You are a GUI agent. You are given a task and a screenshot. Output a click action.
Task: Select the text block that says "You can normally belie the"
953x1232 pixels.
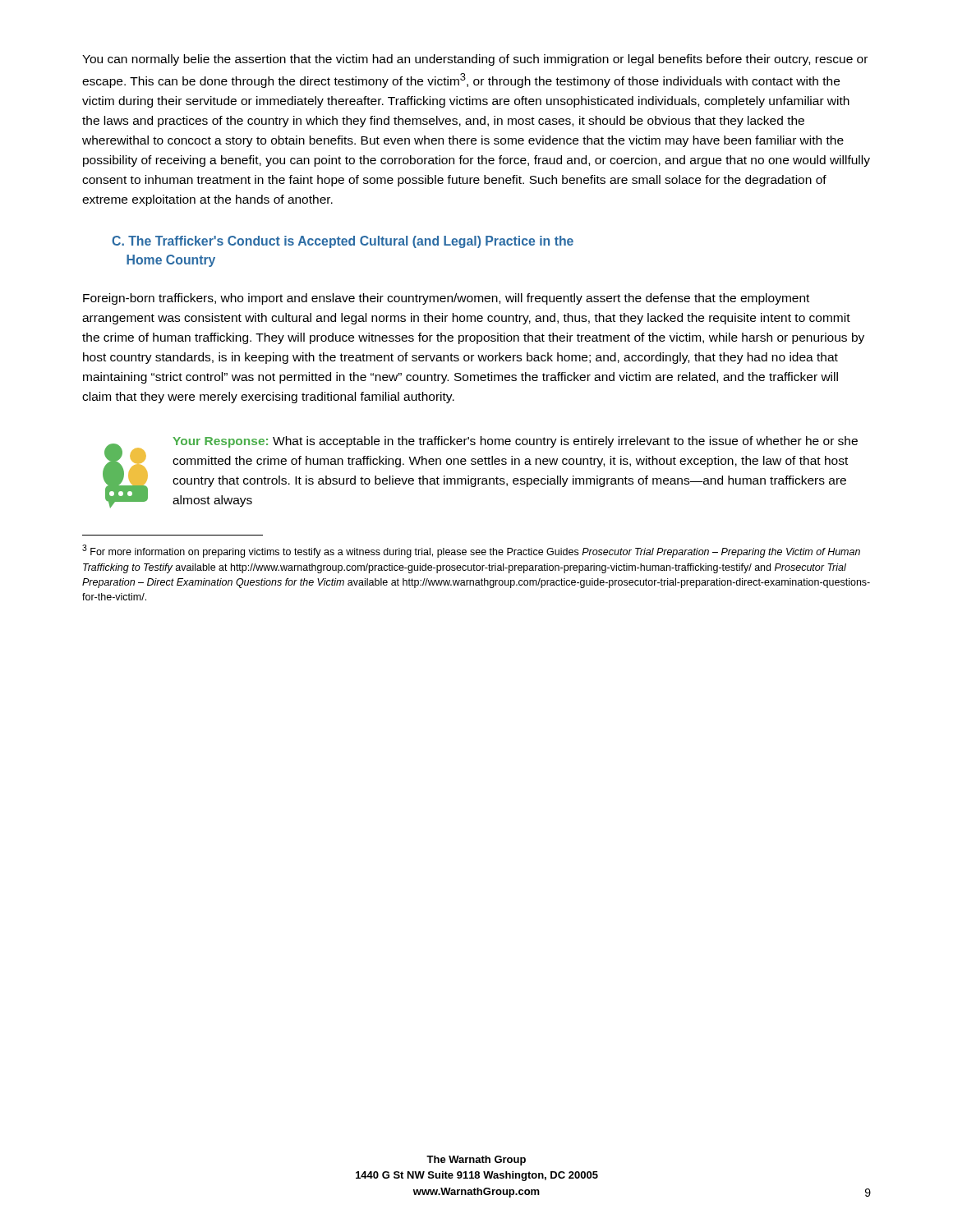point(476,129)
